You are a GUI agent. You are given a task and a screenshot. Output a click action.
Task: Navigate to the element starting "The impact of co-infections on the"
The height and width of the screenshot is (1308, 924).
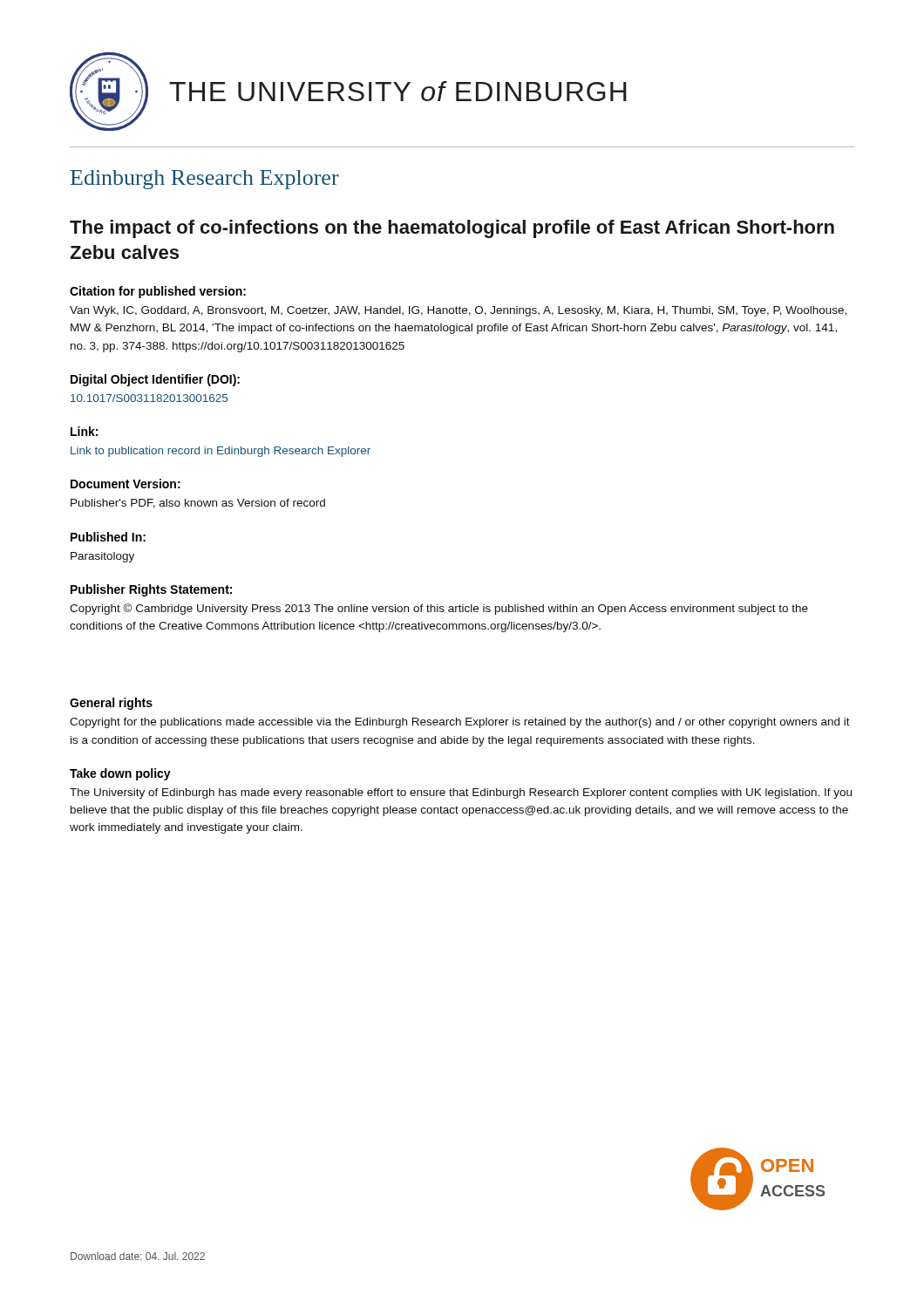452,240
